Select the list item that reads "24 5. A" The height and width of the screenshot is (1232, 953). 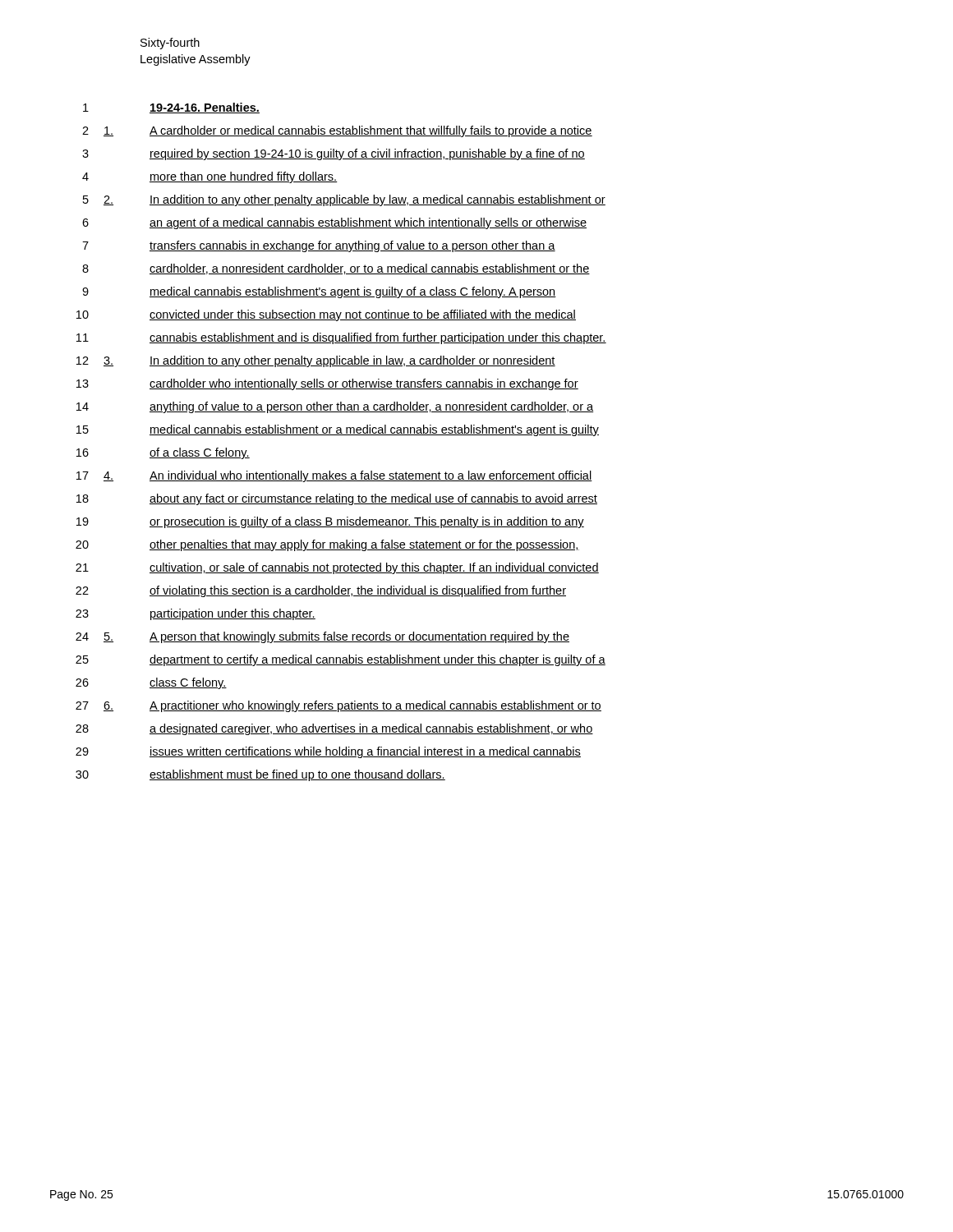pyautogui.click(x=476, y=637)
